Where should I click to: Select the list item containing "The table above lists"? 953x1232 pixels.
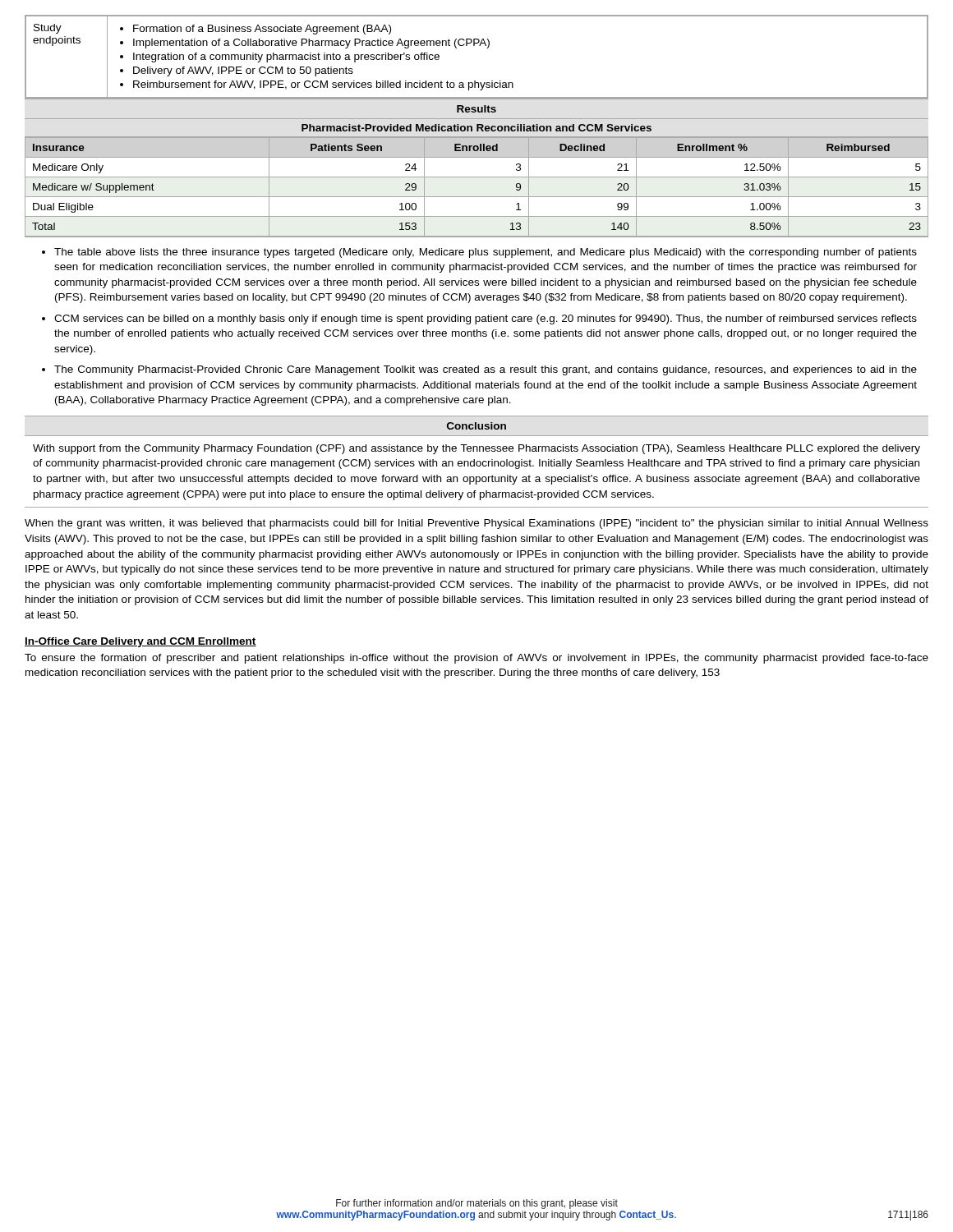tap(486, 274)
